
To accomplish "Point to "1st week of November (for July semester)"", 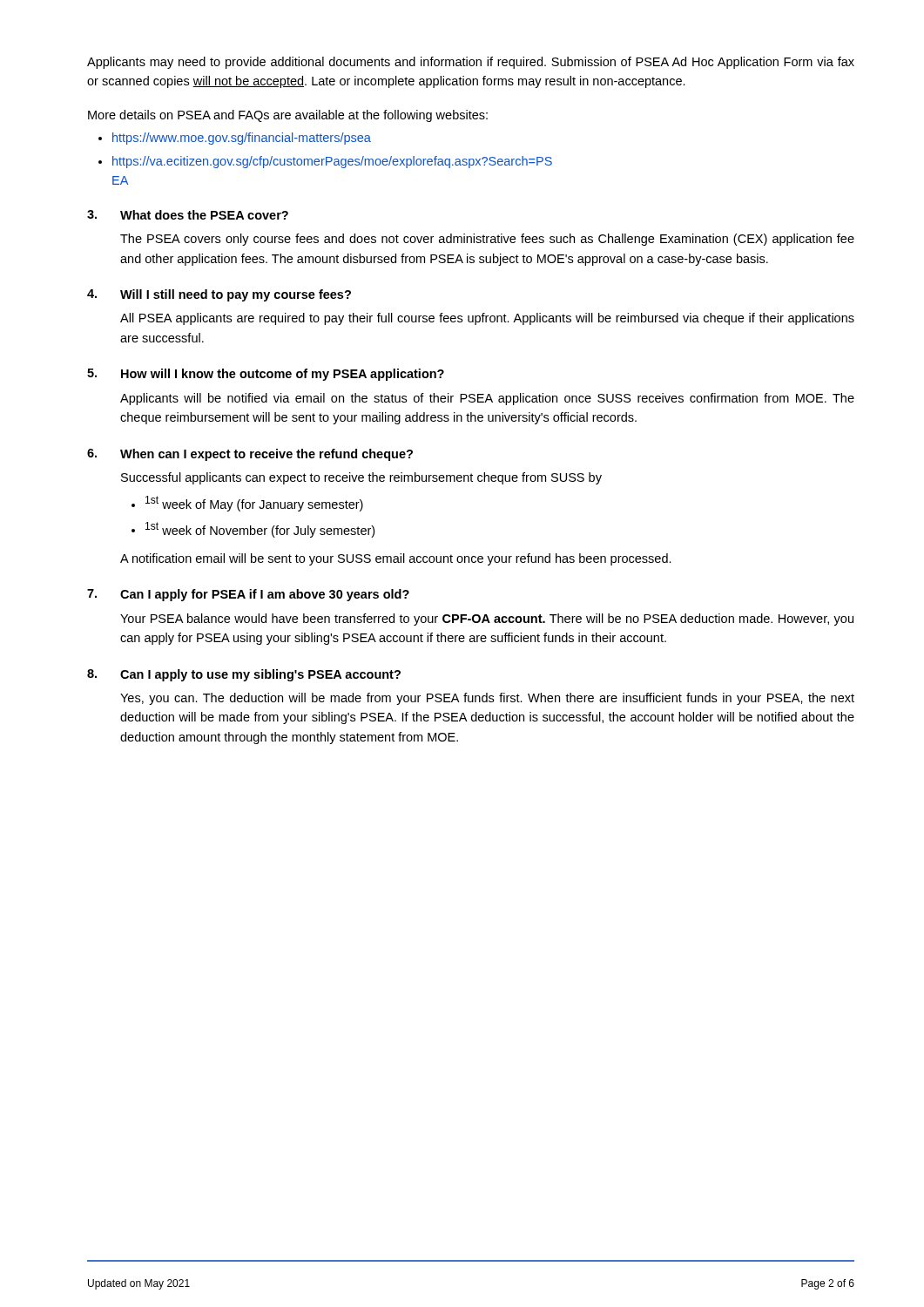I will tap(260, 528).
